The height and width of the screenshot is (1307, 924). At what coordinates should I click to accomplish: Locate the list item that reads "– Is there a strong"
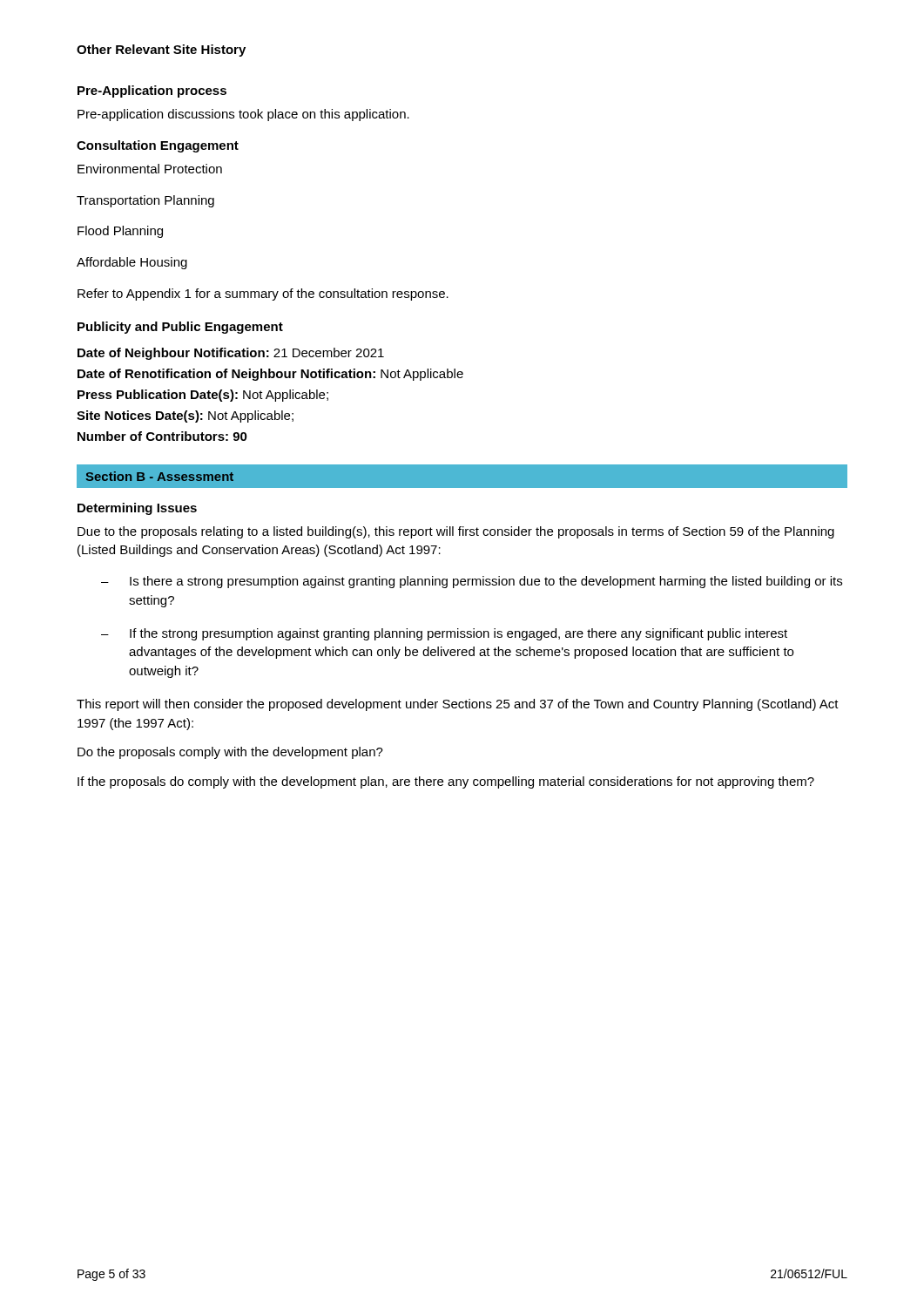(462, 591)
